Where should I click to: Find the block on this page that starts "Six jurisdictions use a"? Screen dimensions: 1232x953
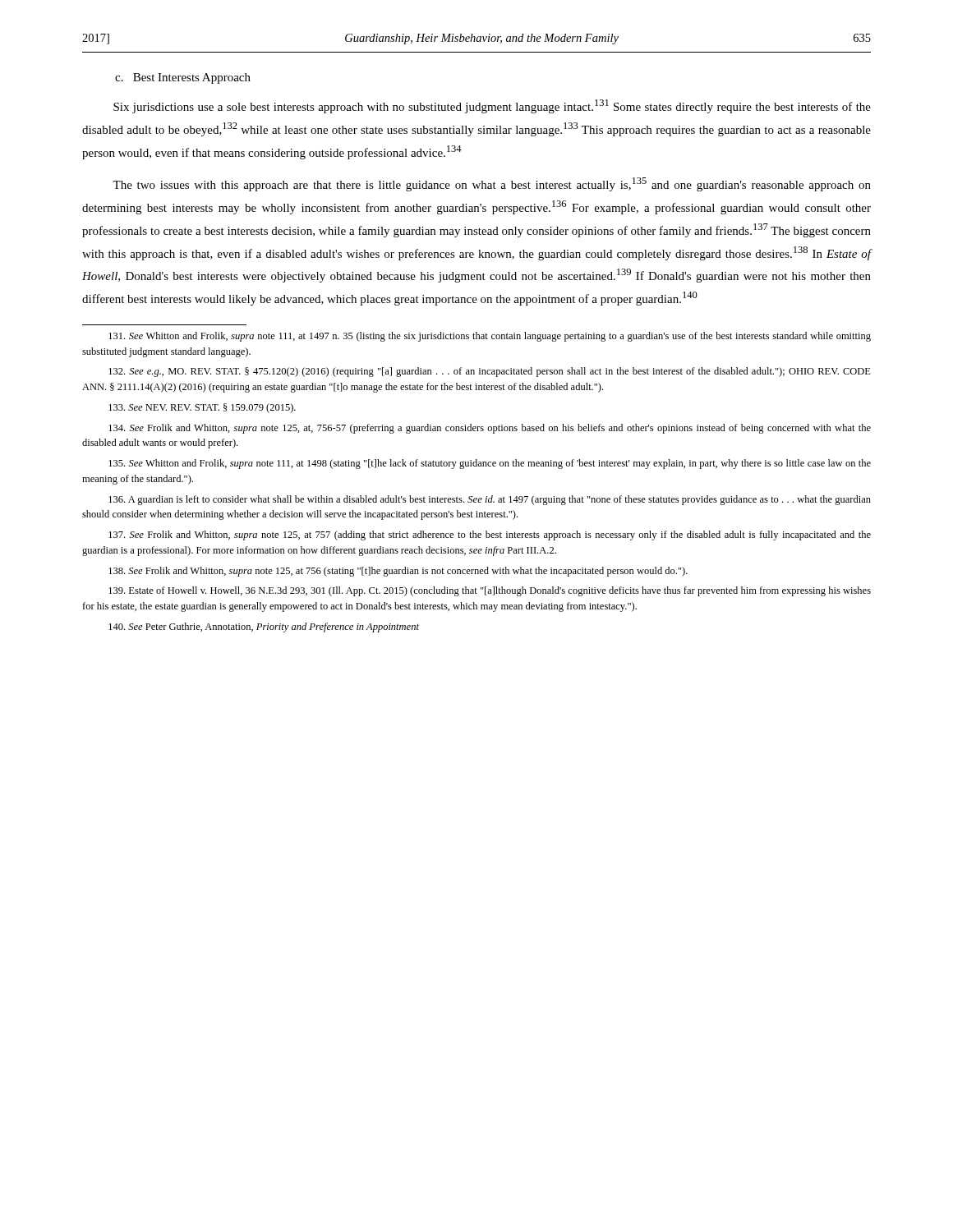click(x=476, y=128)
